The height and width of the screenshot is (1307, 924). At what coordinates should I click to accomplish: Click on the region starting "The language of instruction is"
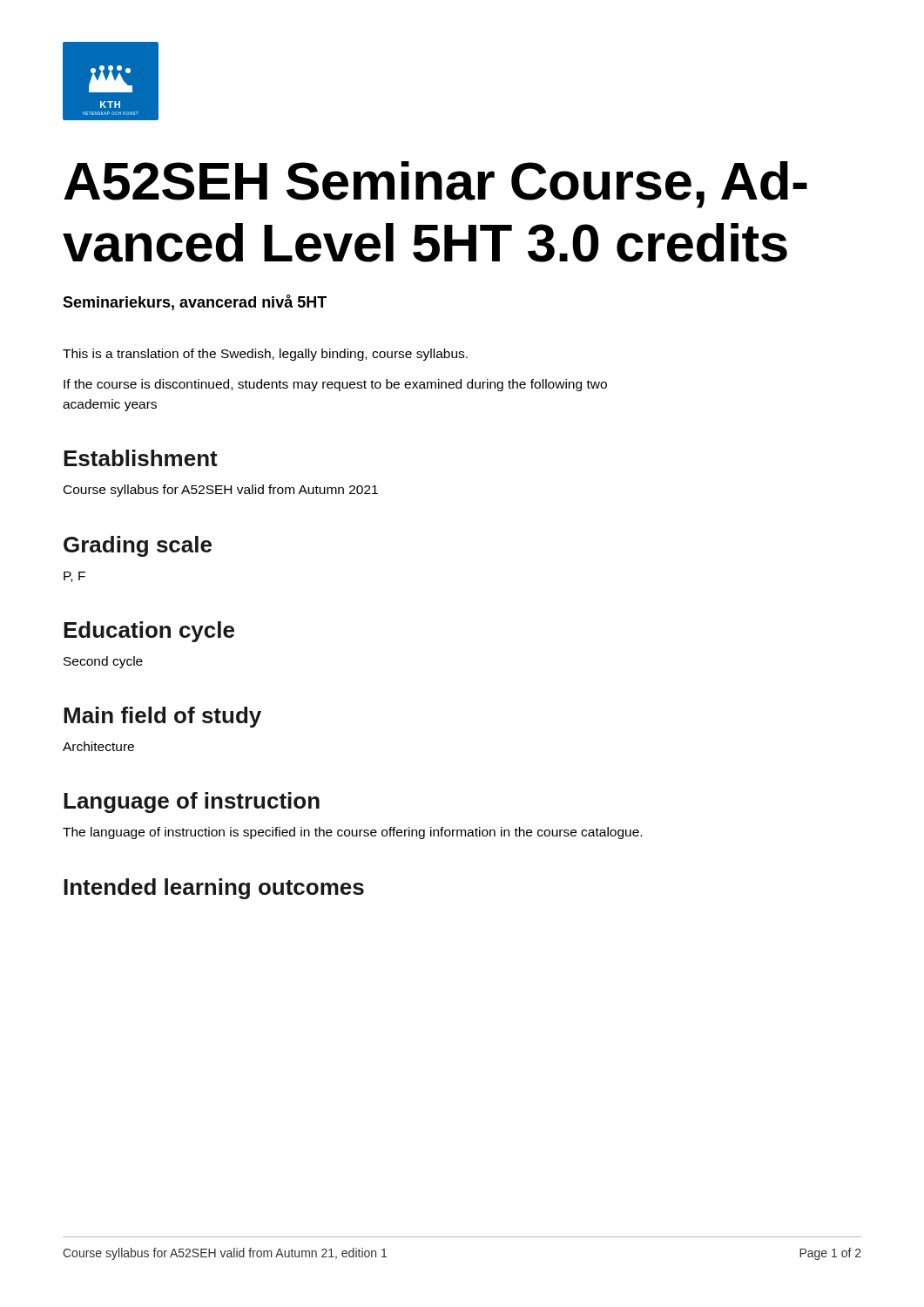pyautogui.click(x=353, y=832)
